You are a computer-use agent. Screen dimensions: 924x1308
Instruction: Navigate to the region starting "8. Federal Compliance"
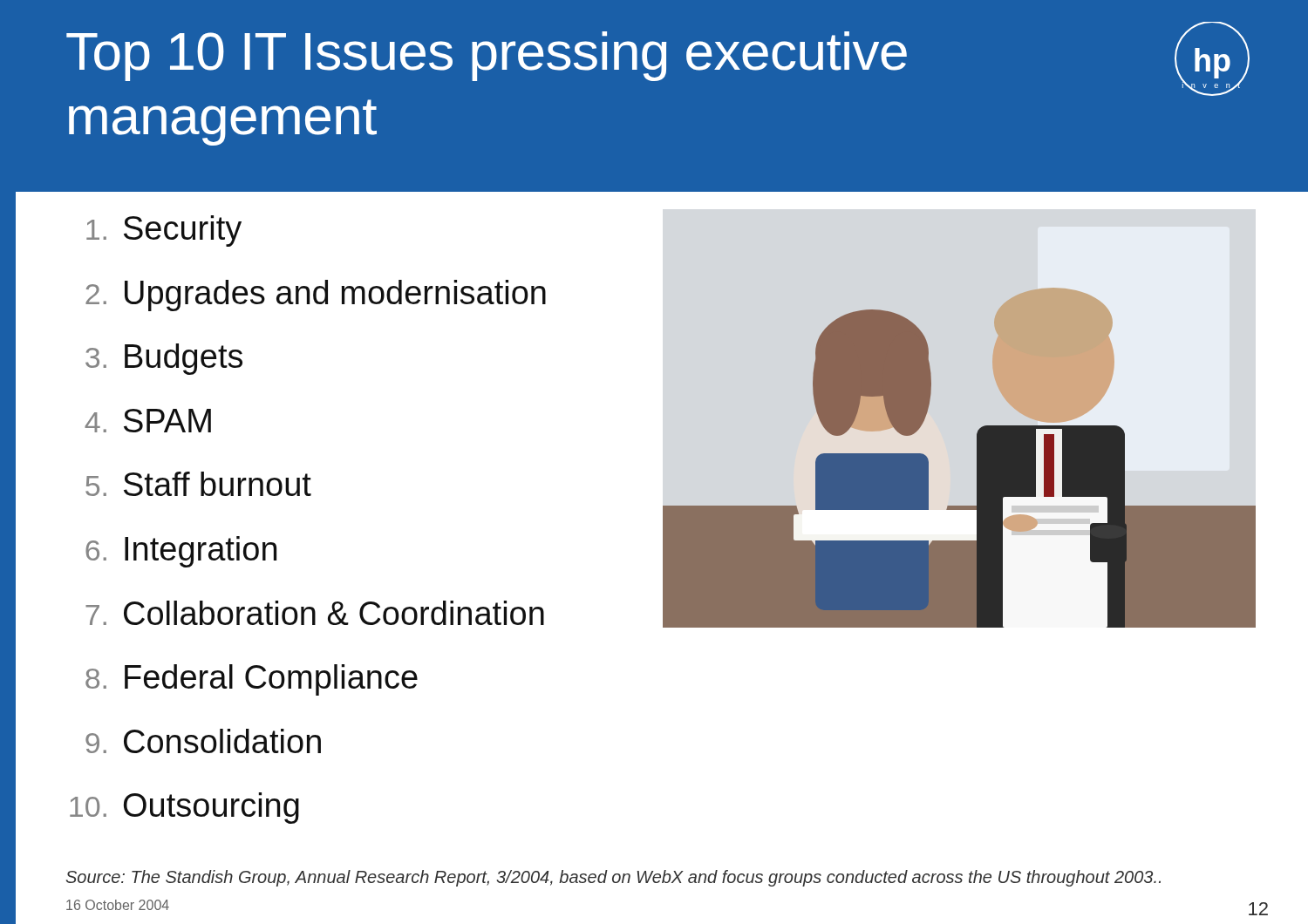click(x=235, y=678)
